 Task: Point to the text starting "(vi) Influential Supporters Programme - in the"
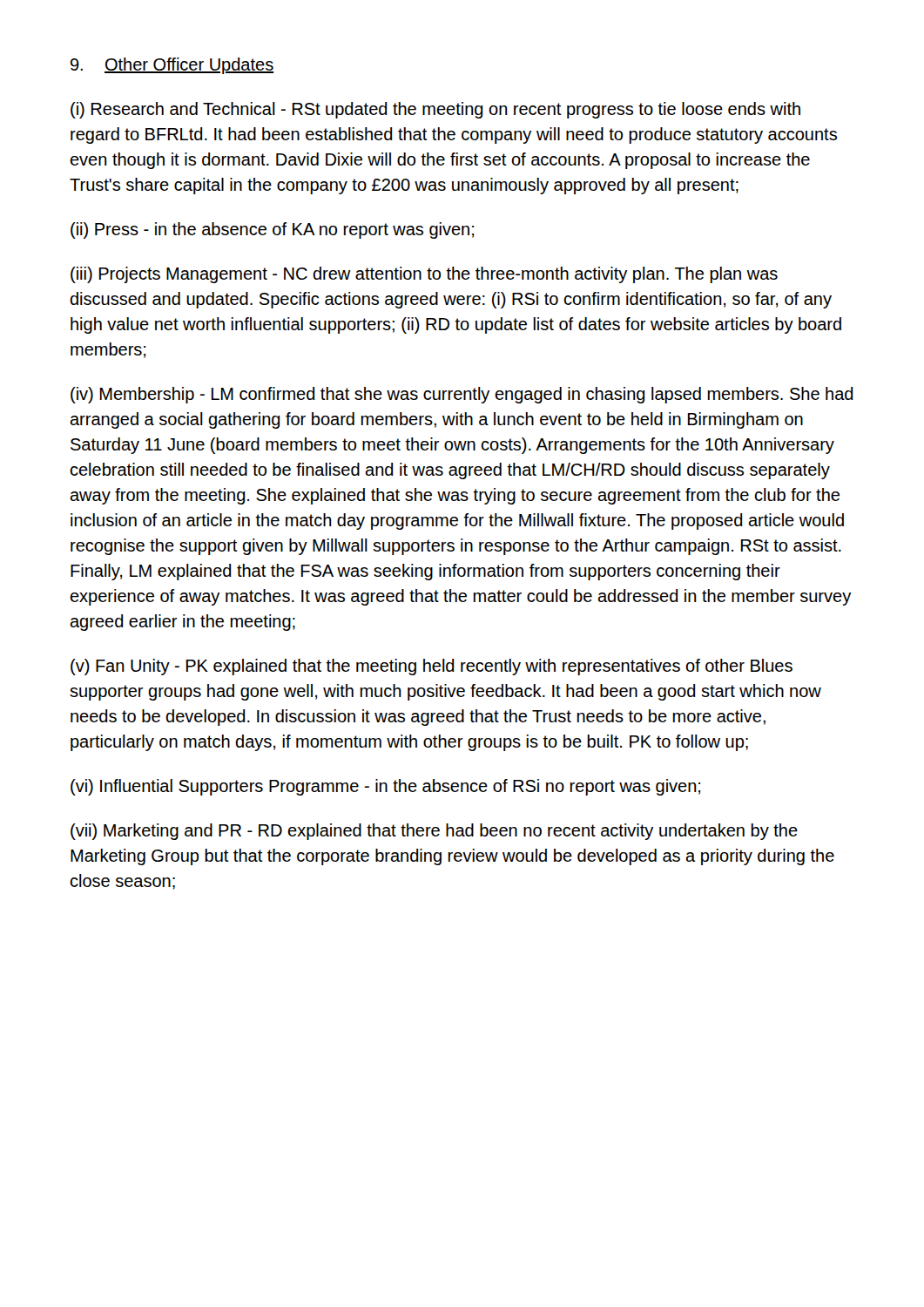(x=386, y=786)
